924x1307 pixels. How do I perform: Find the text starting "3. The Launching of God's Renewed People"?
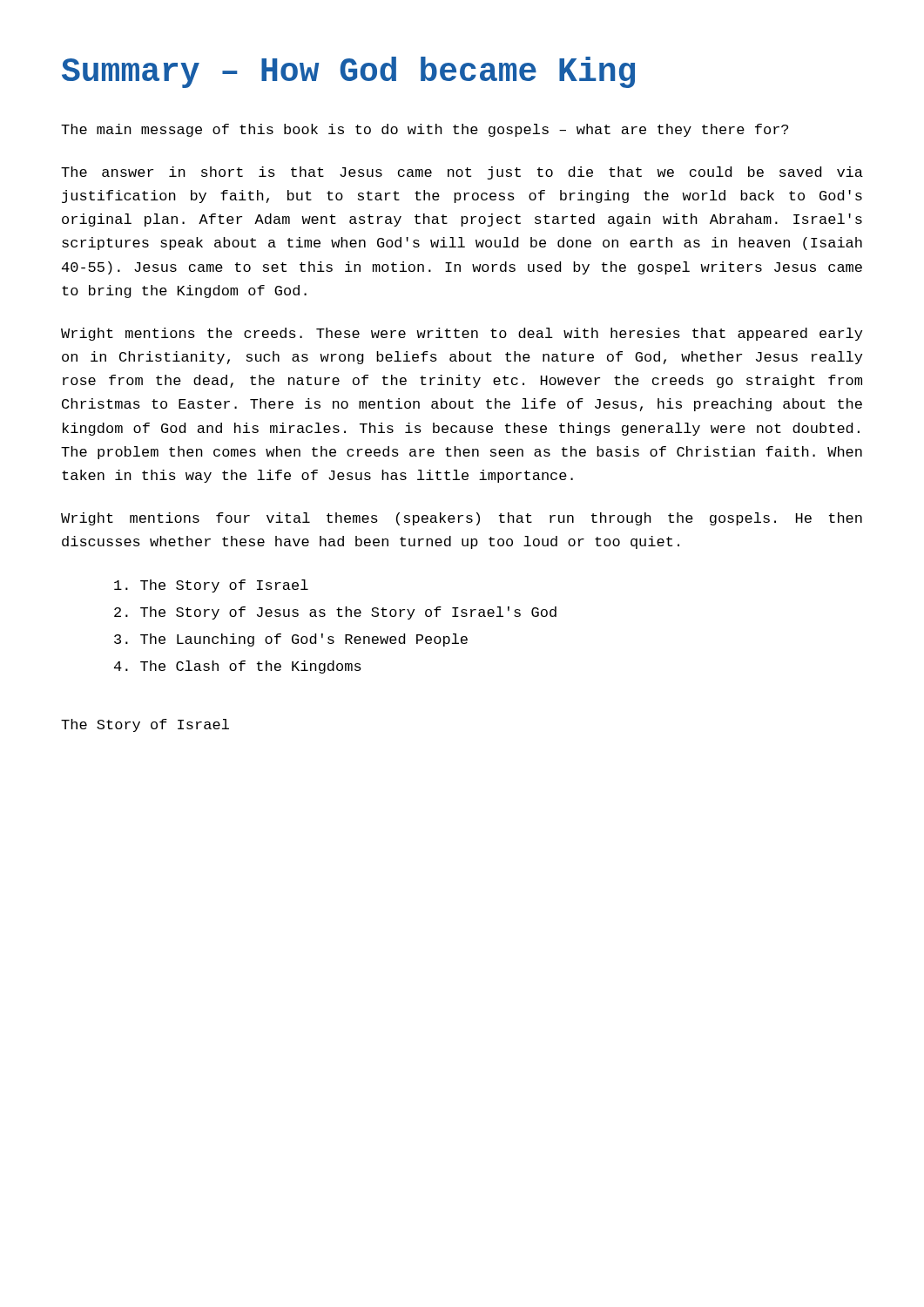[291, 640]
